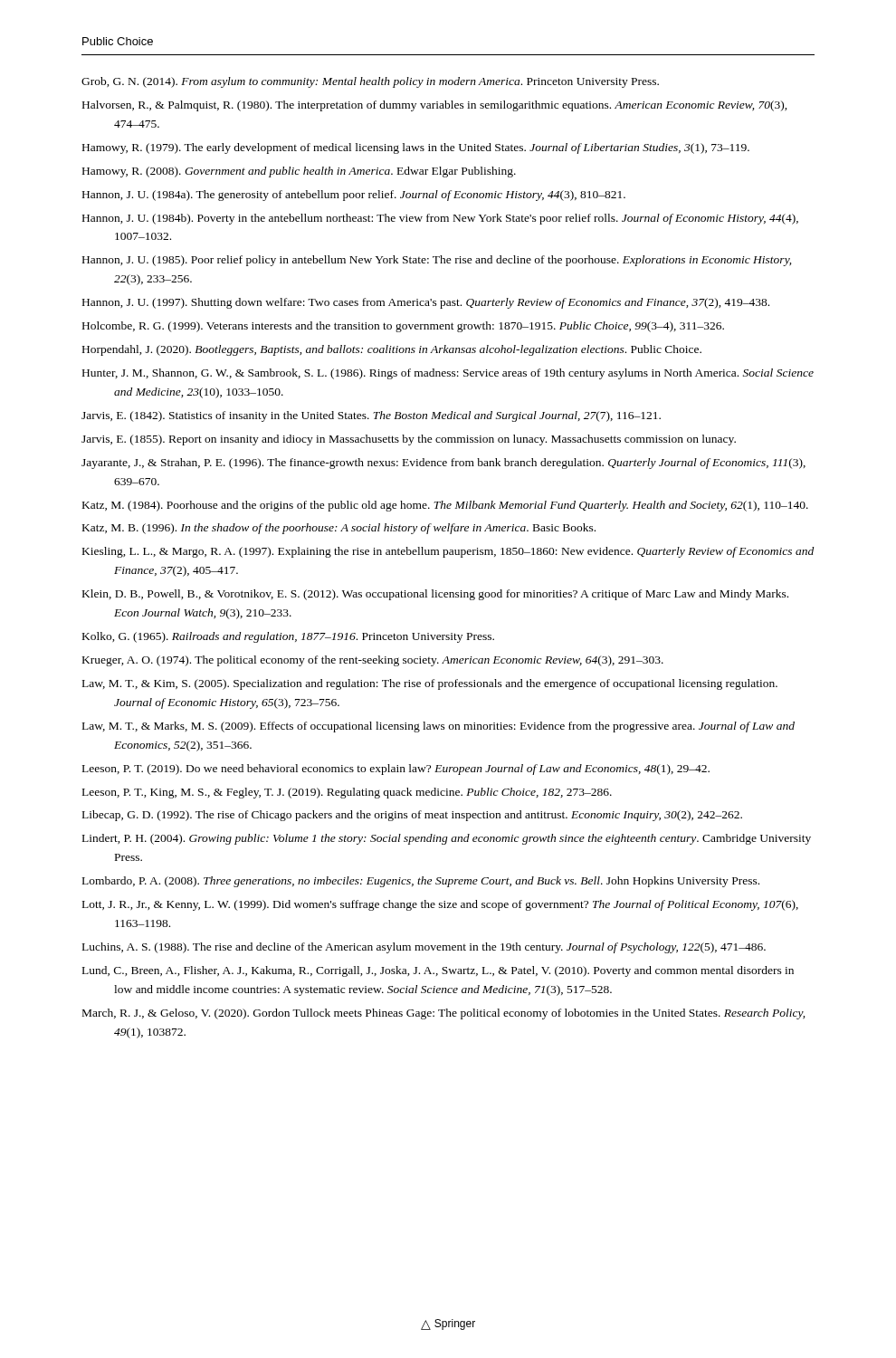Locate the block of text that opens with "Leeson, P. T., King, M. S.,"

pos(347,791)
